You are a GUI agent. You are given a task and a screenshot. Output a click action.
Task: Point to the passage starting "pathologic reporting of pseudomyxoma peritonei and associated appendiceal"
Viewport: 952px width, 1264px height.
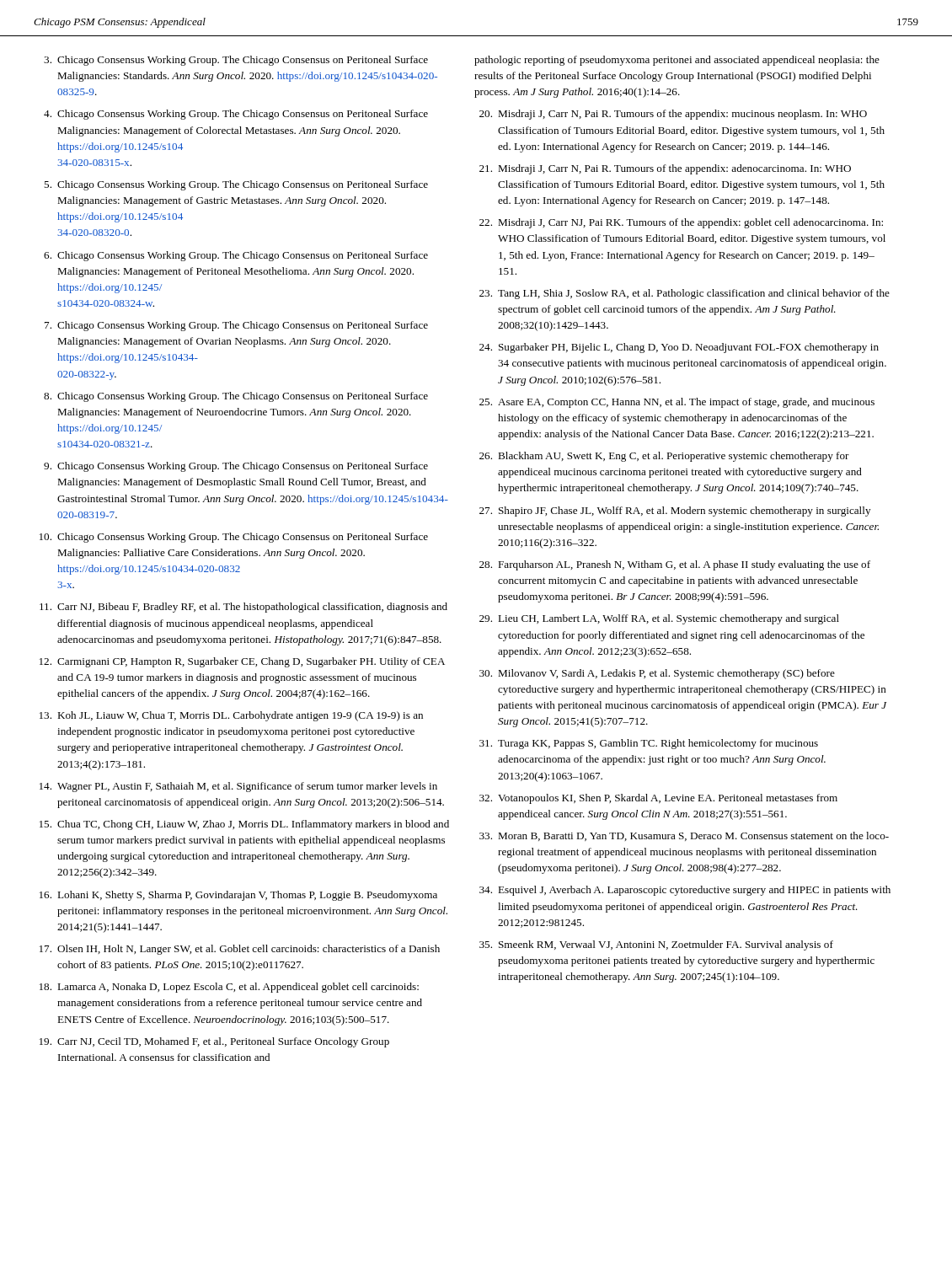[x=683, y=76]
